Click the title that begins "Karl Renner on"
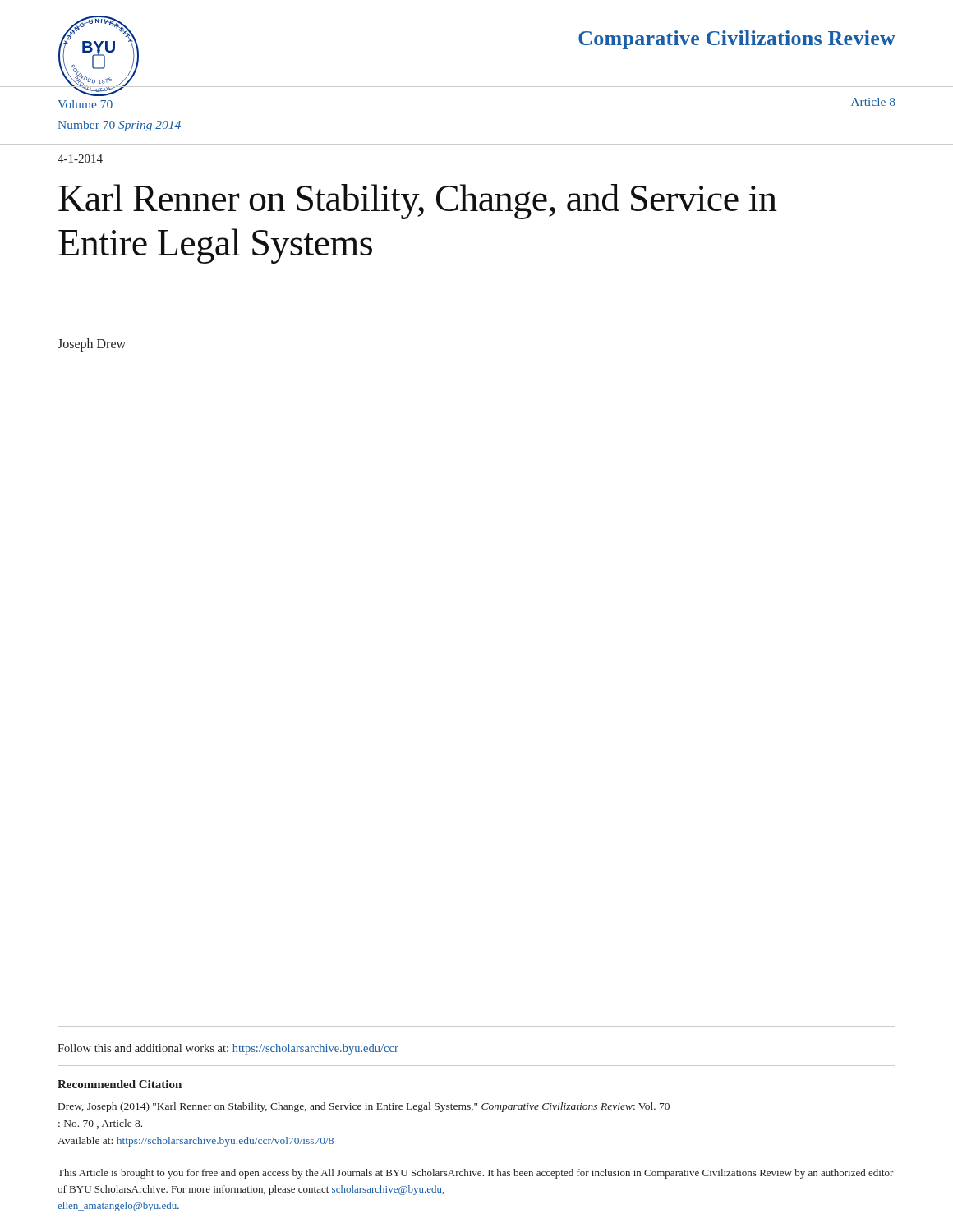The width and height of the screenshot is (953, 1232). (417, 221)
